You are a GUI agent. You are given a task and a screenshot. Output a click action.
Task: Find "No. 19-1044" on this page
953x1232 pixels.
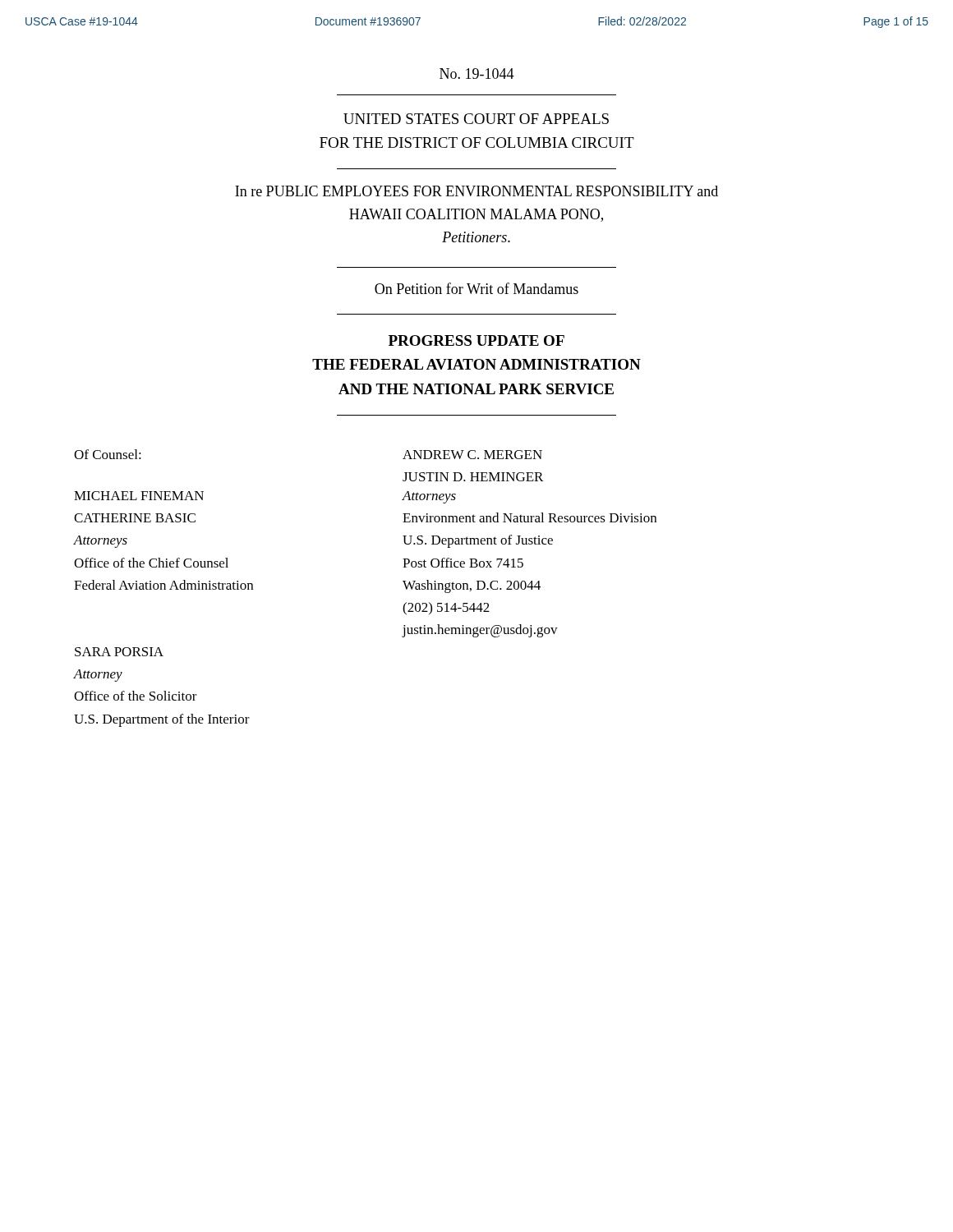(476, 74)
